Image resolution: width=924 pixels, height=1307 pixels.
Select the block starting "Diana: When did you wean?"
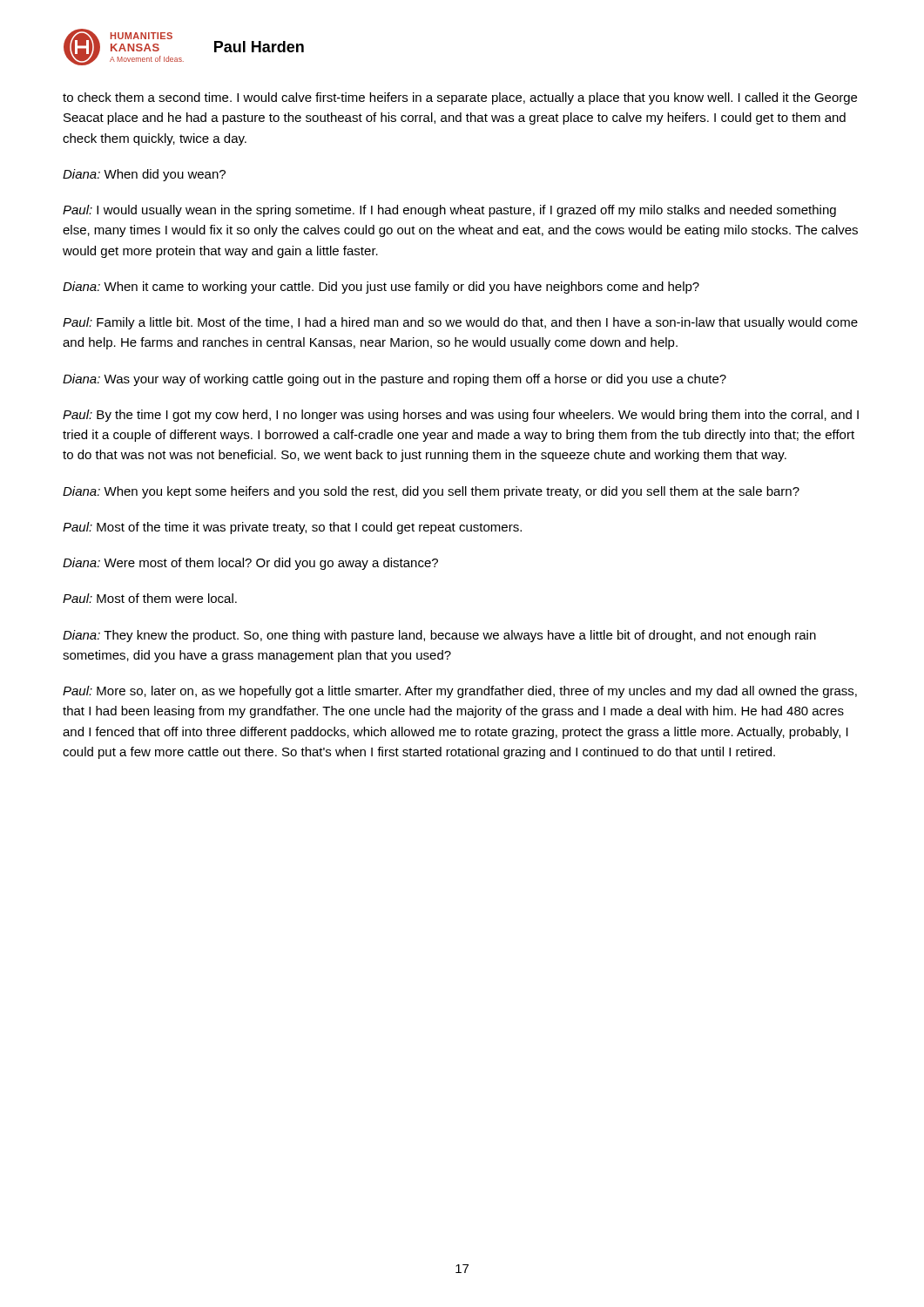144,174
